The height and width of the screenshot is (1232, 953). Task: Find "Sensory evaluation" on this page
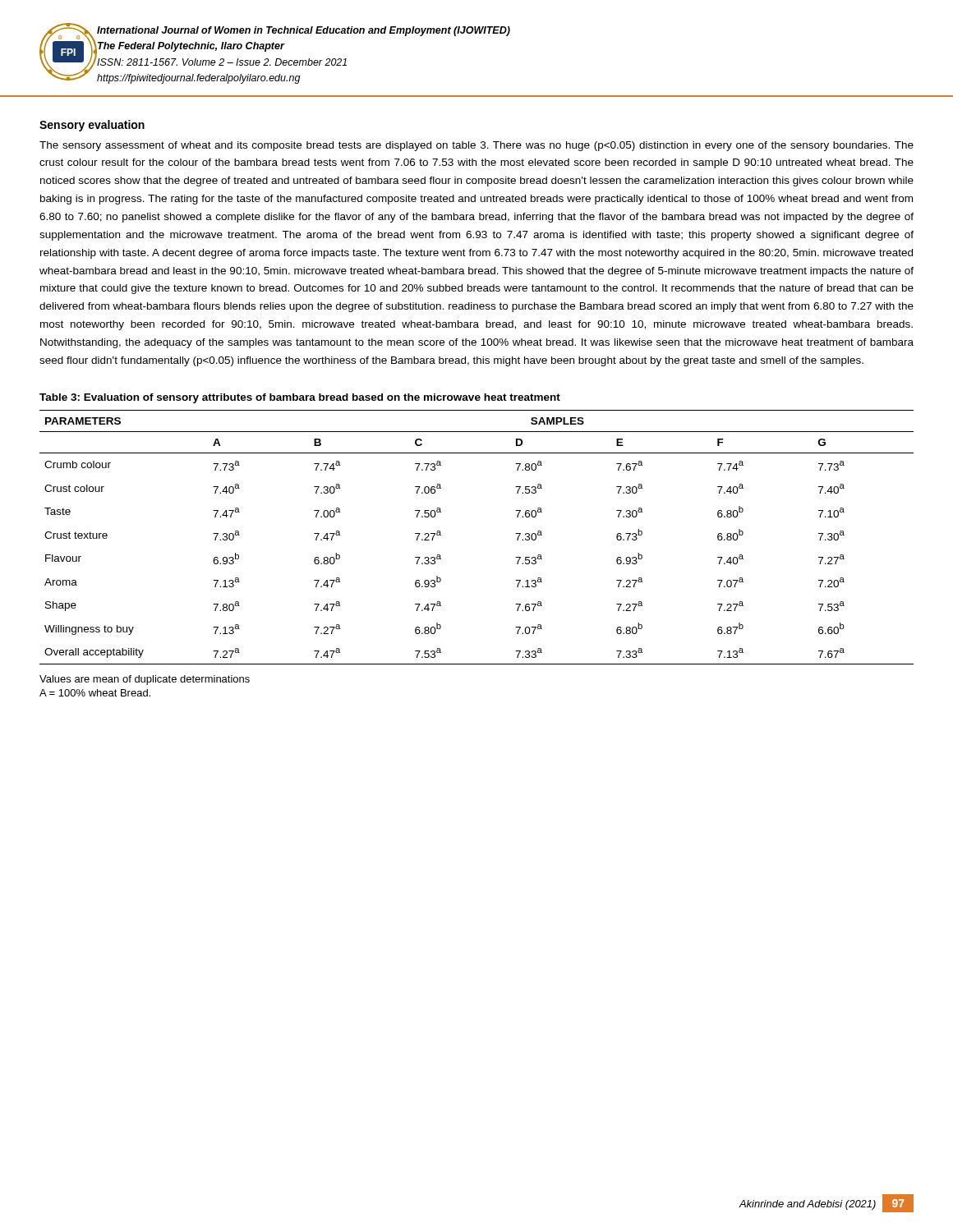[x=92, y=124]
